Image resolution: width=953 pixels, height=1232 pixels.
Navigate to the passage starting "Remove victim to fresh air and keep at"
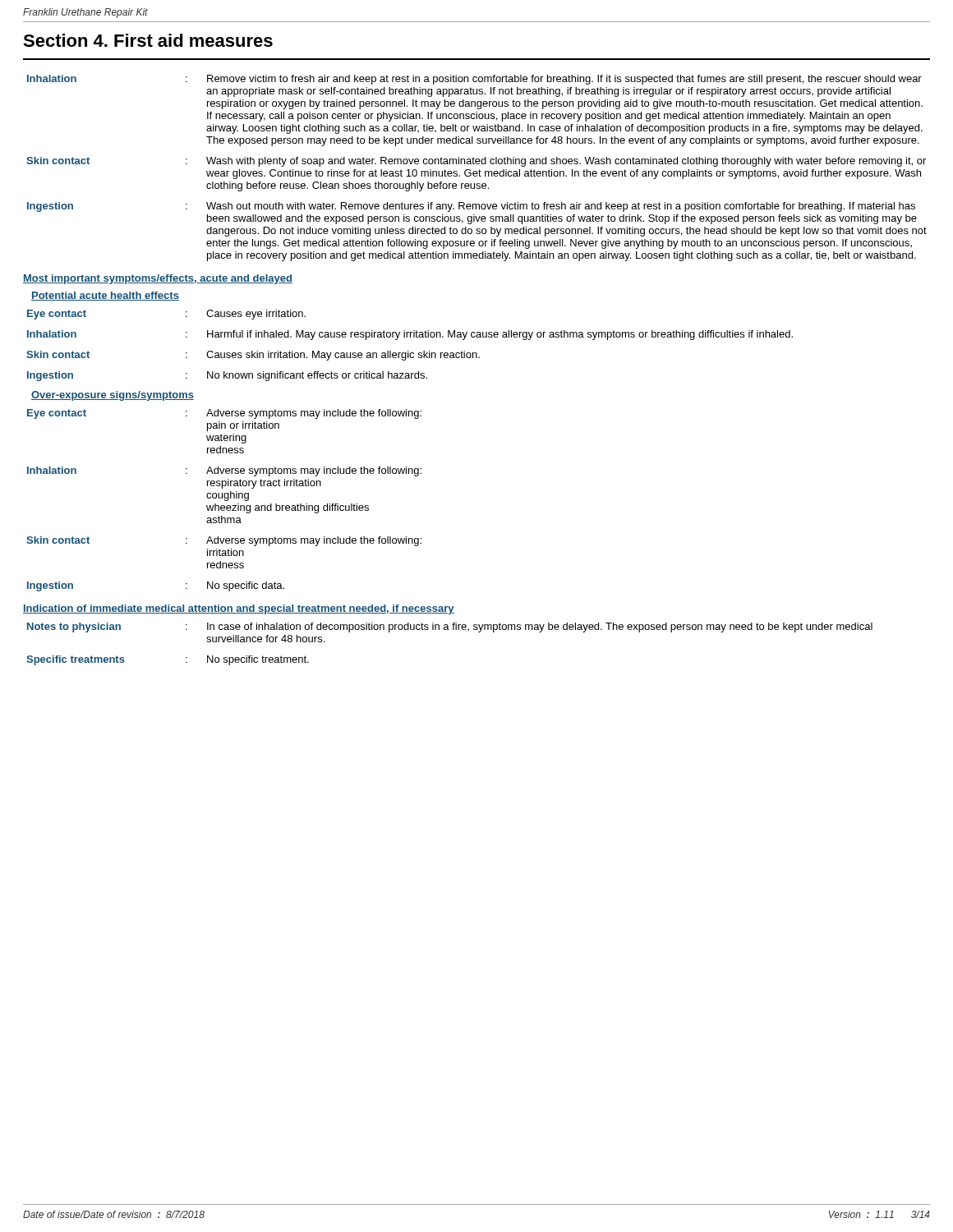click(x=565, y=109)
